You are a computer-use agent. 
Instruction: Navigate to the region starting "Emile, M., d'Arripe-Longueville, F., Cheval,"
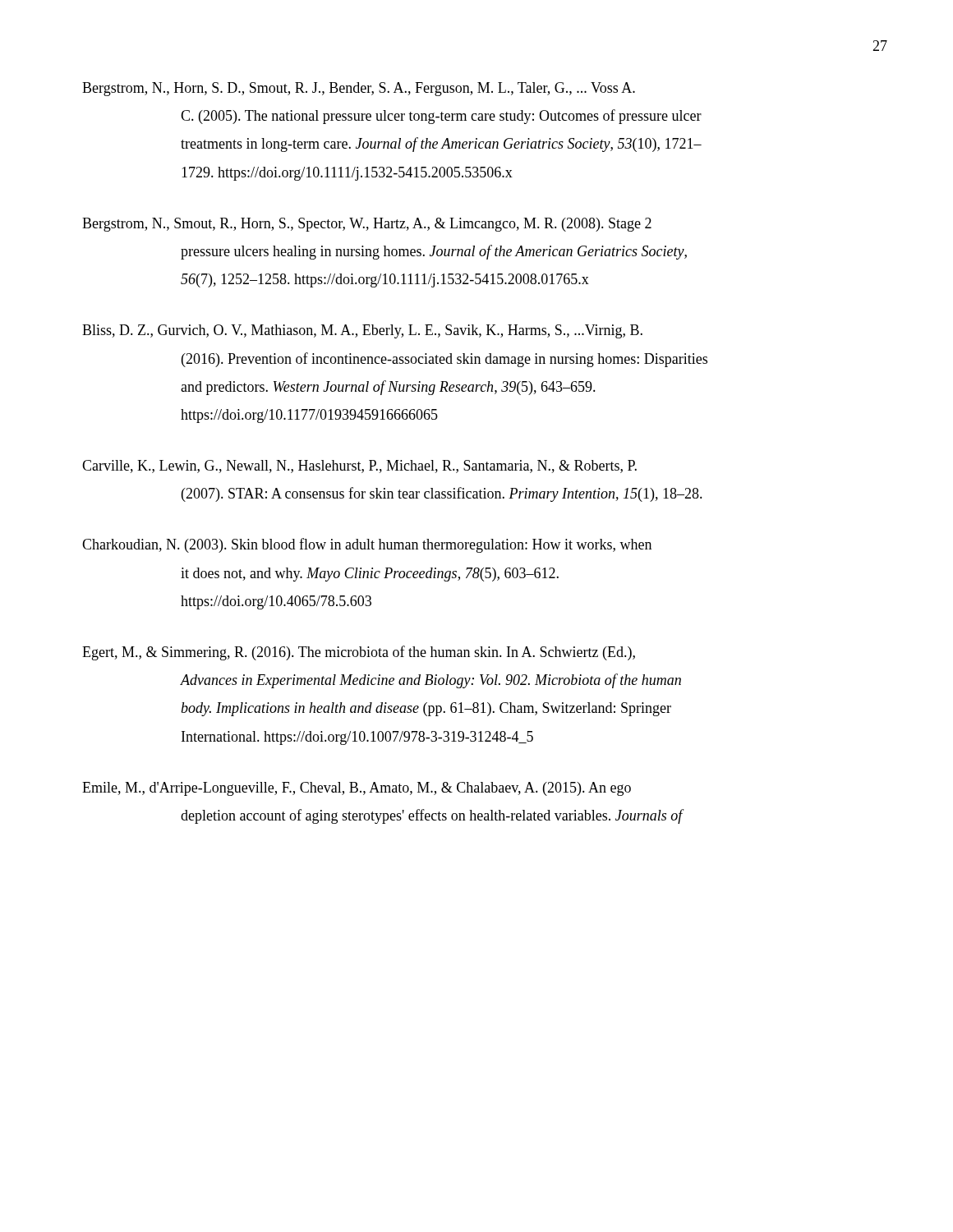pos(476,804)
